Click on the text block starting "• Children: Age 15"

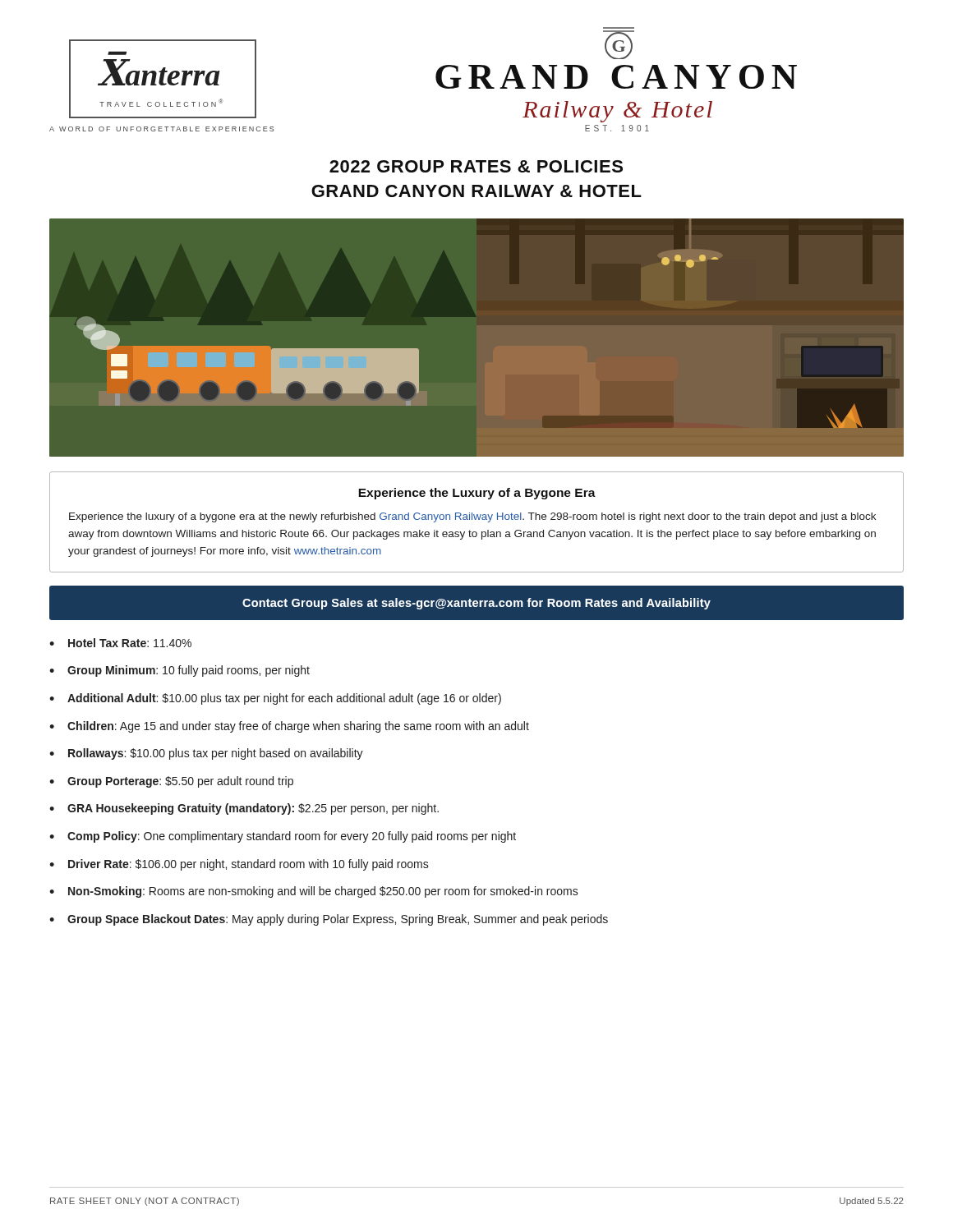(x=289, y=727)
